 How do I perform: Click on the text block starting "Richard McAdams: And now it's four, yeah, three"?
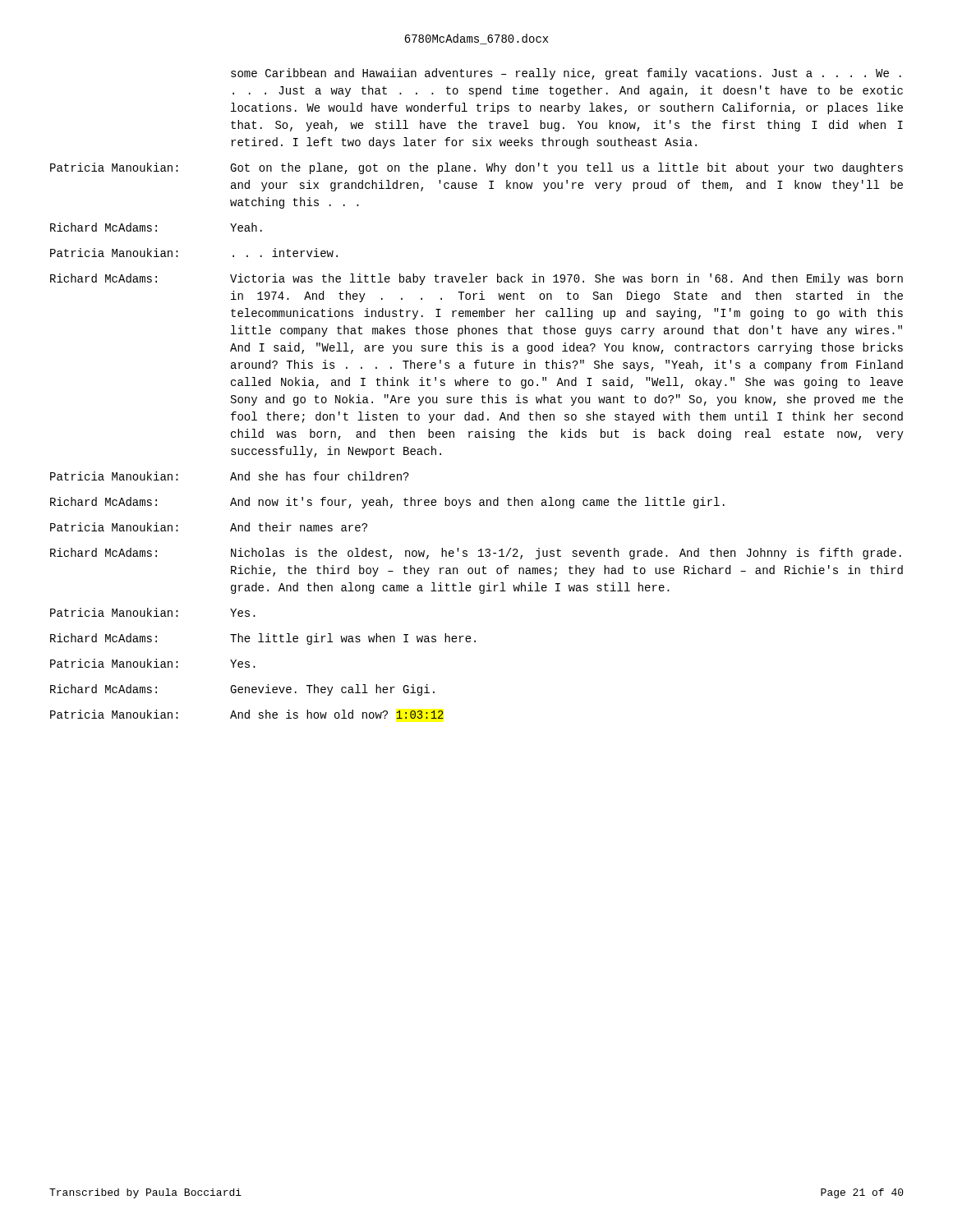[476, 503]
